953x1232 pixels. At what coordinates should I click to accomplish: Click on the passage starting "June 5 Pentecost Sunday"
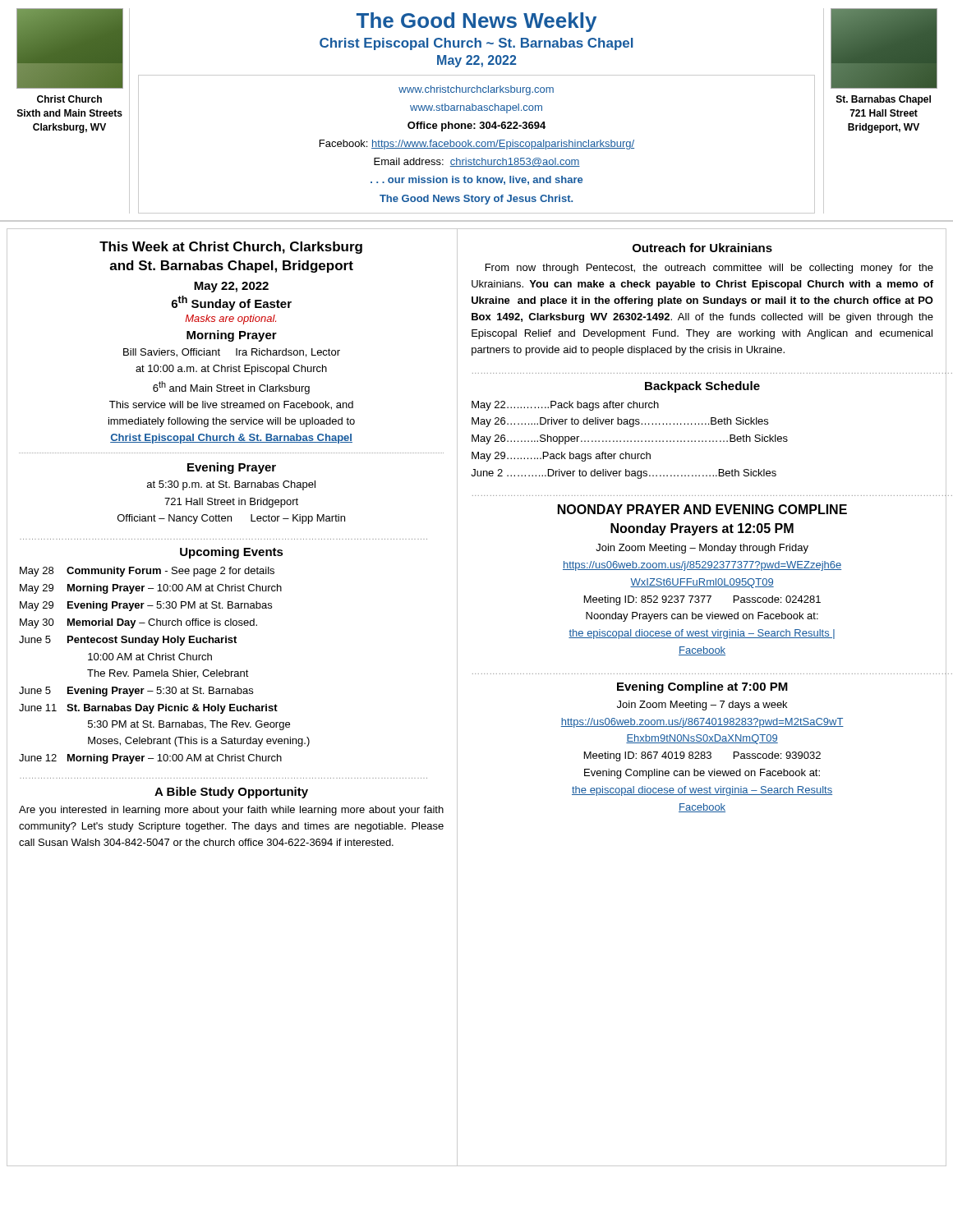click(134, 657)
